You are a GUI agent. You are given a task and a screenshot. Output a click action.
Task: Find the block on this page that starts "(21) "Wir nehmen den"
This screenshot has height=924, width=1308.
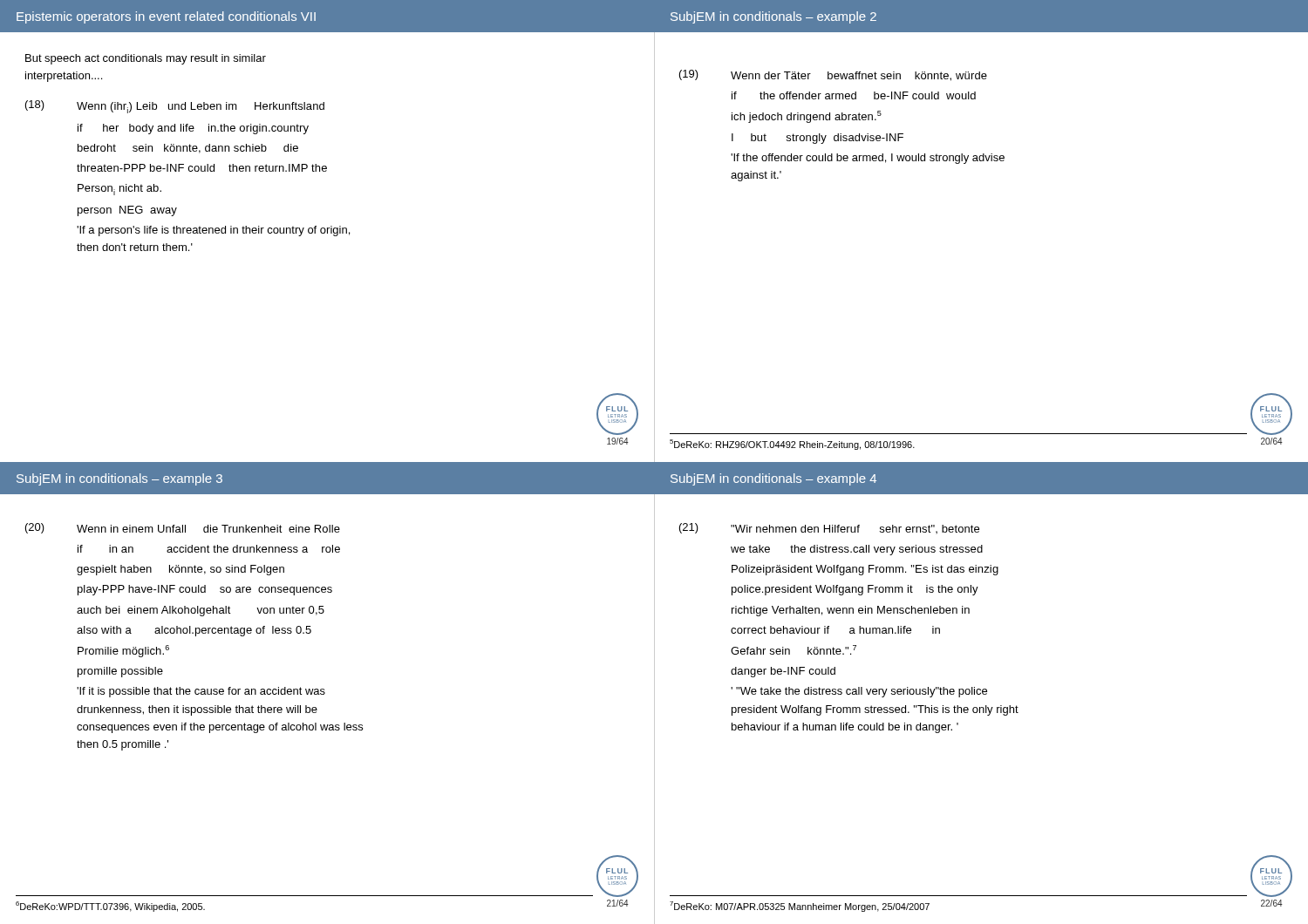[829, 528]
